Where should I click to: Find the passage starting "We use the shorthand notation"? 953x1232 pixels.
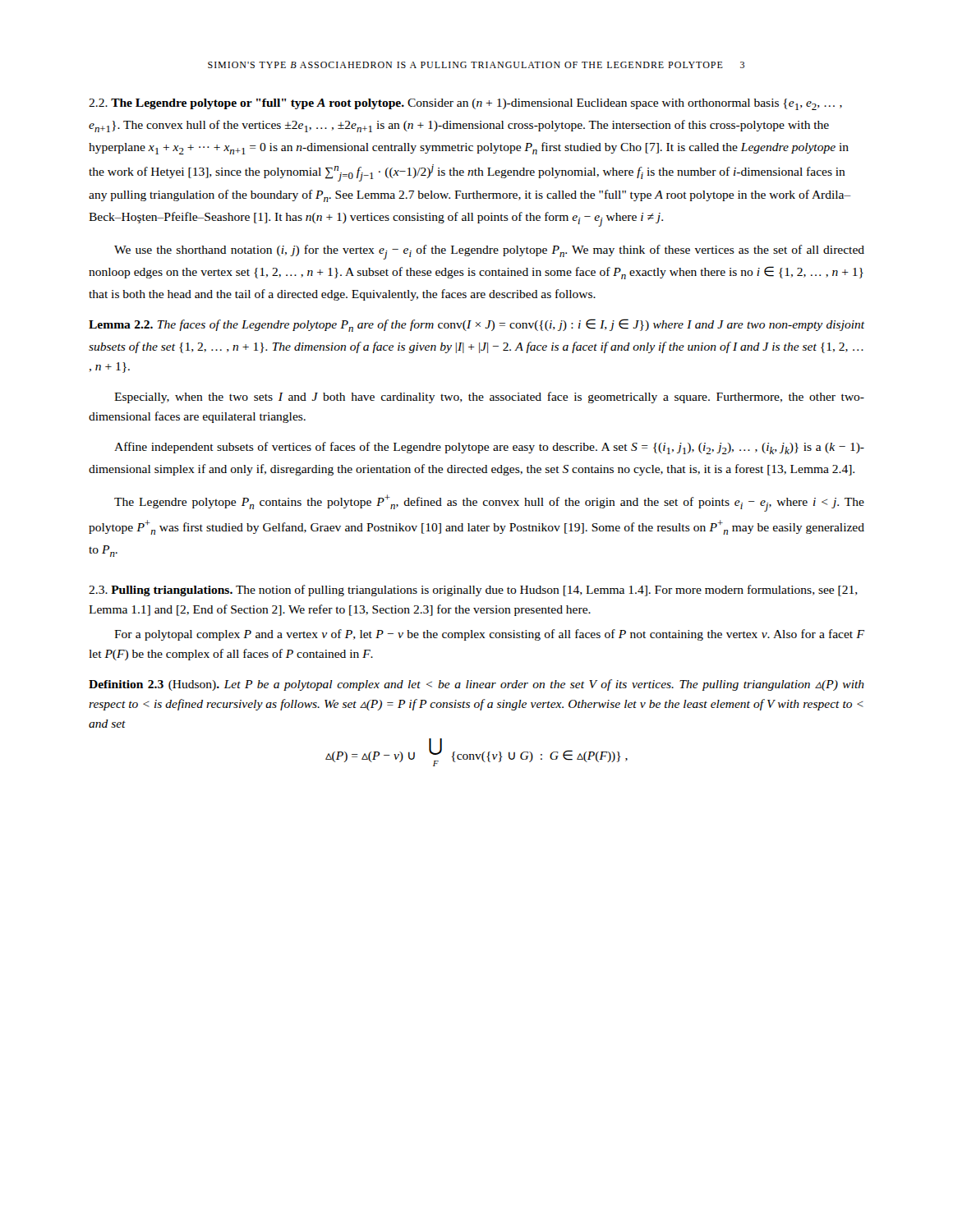point(476,271)
